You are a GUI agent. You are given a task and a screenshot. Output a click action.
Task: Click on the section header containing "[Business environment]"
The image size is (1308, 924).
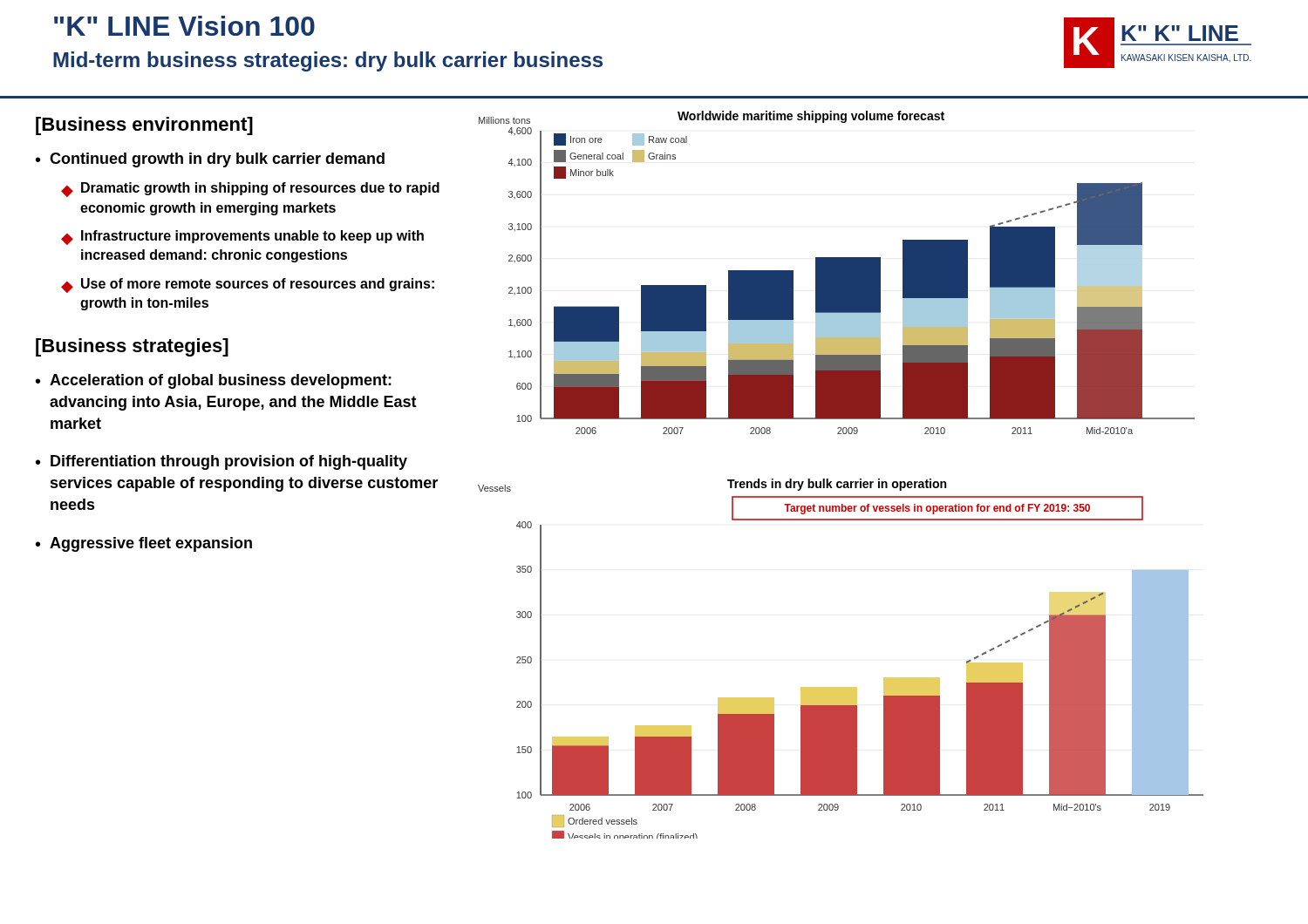pos(144,124)
